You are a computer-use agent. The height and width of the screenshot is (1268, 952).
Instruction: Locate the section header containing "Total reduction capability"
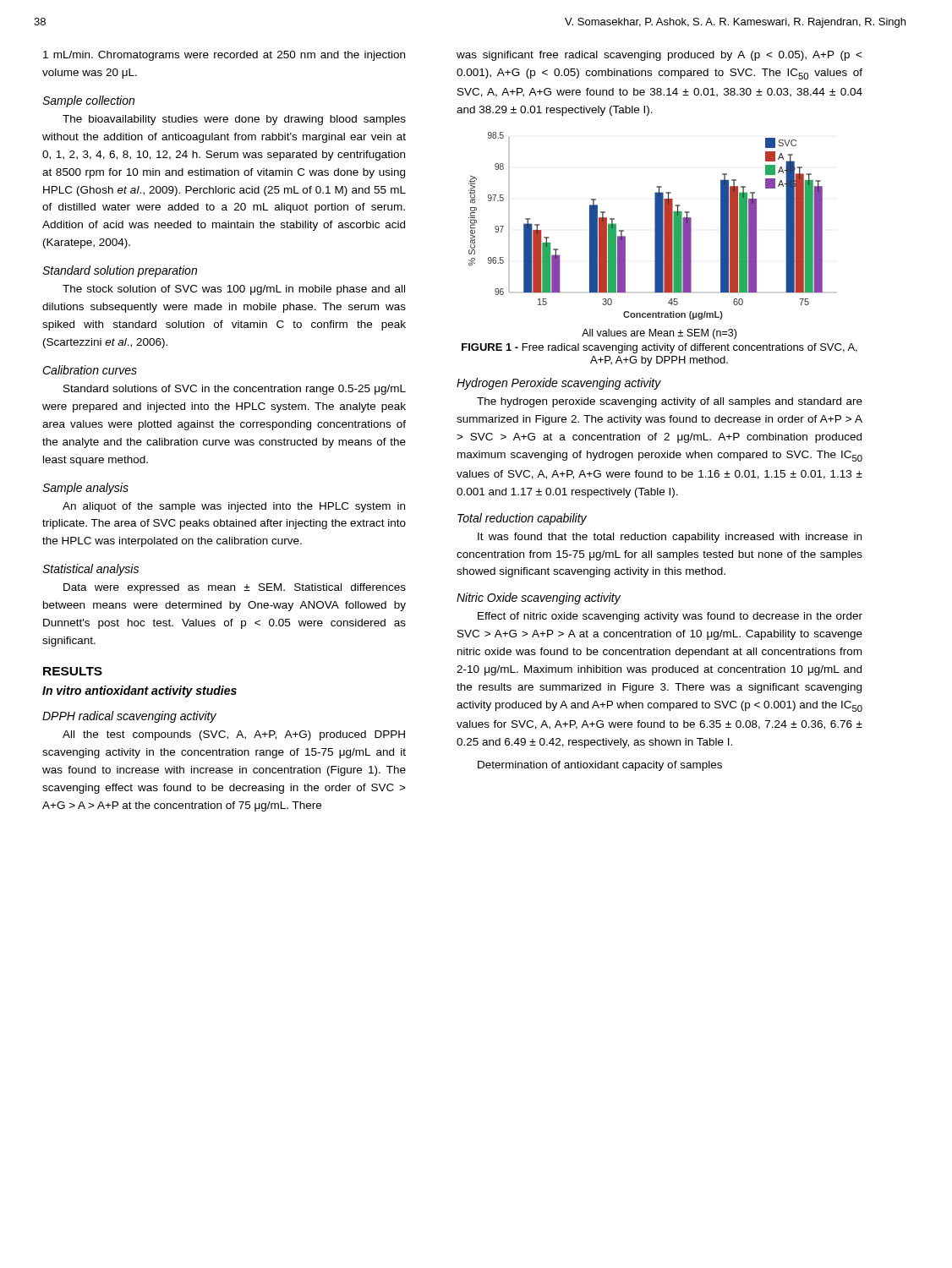[x=522, y=518]
